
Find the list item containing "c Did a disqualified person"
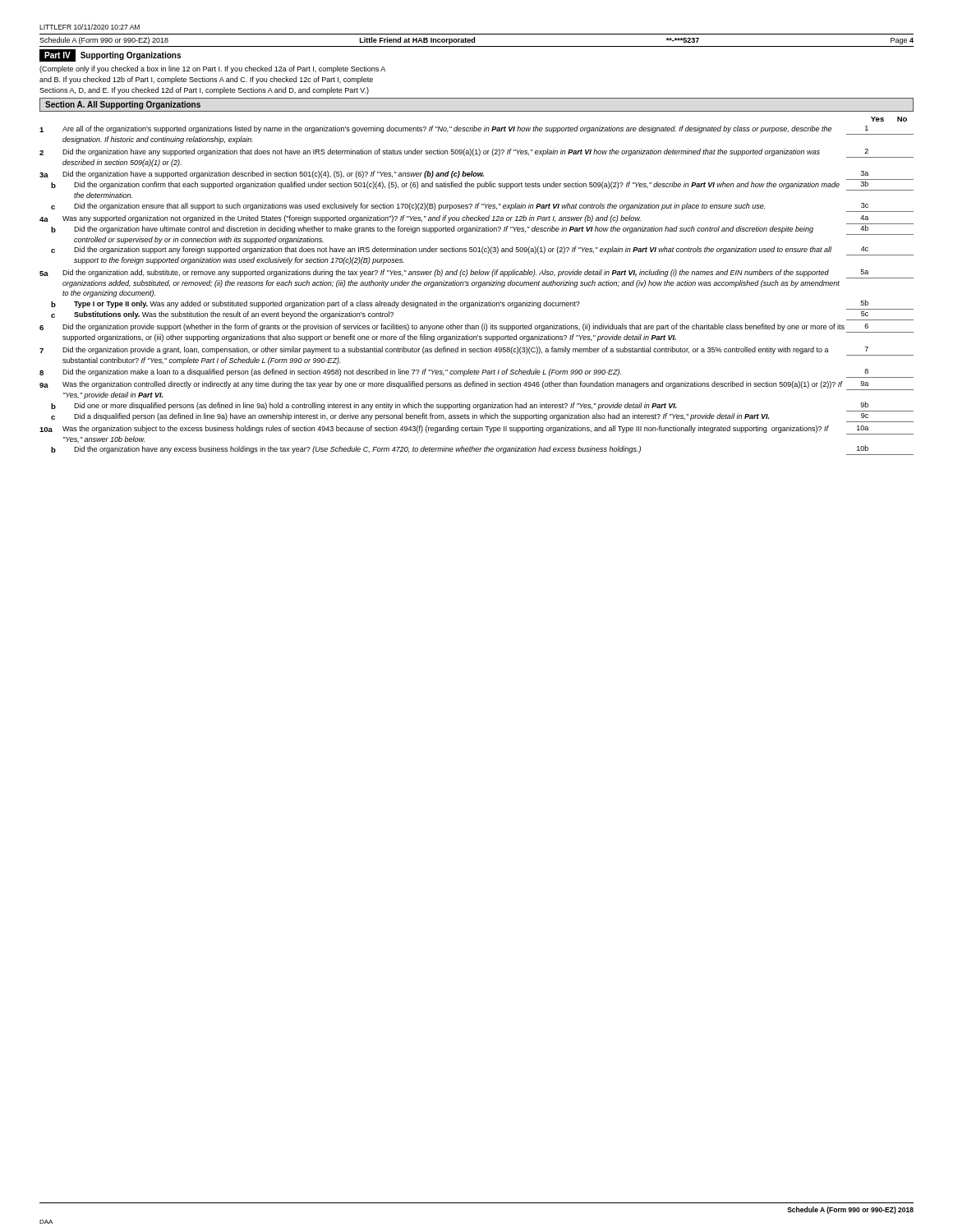click(x=476, y=417)
